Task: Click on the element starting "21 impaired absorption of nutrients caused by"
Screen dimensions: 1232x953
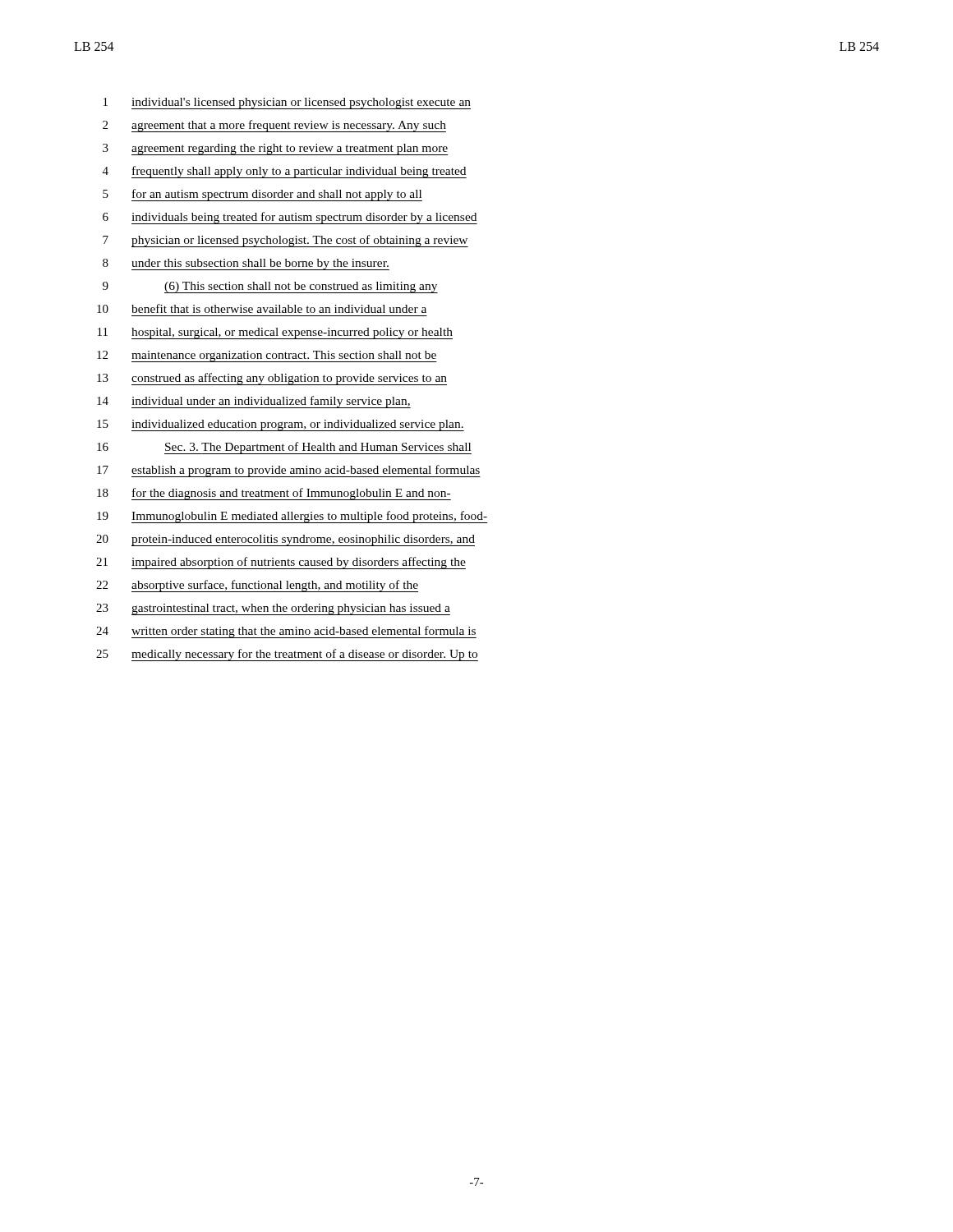Action: pyautogui.click(x=476, y=562)
